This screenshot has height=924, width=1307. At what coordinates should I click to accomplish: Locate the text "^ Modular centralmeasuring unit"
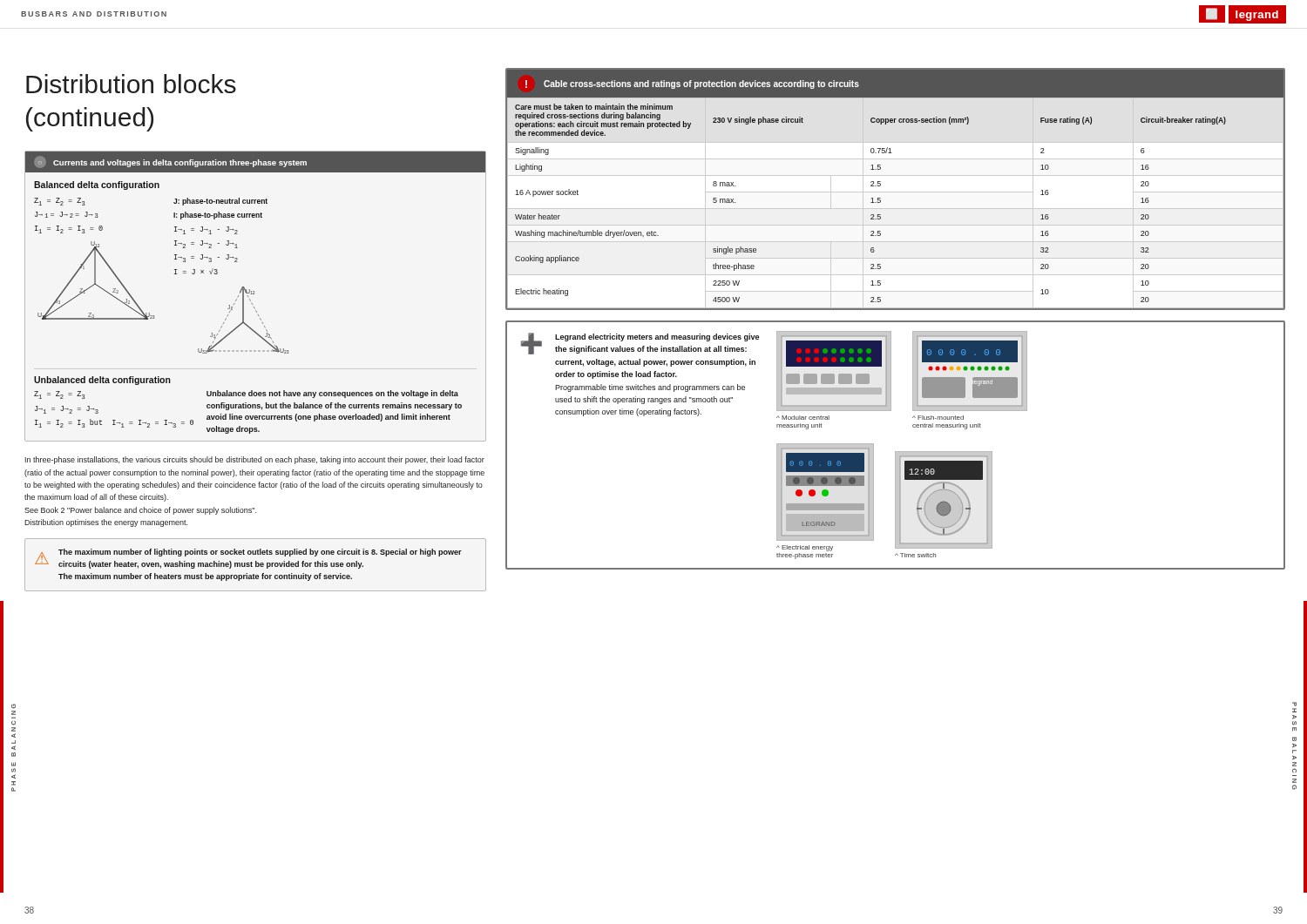pos(803,422)
